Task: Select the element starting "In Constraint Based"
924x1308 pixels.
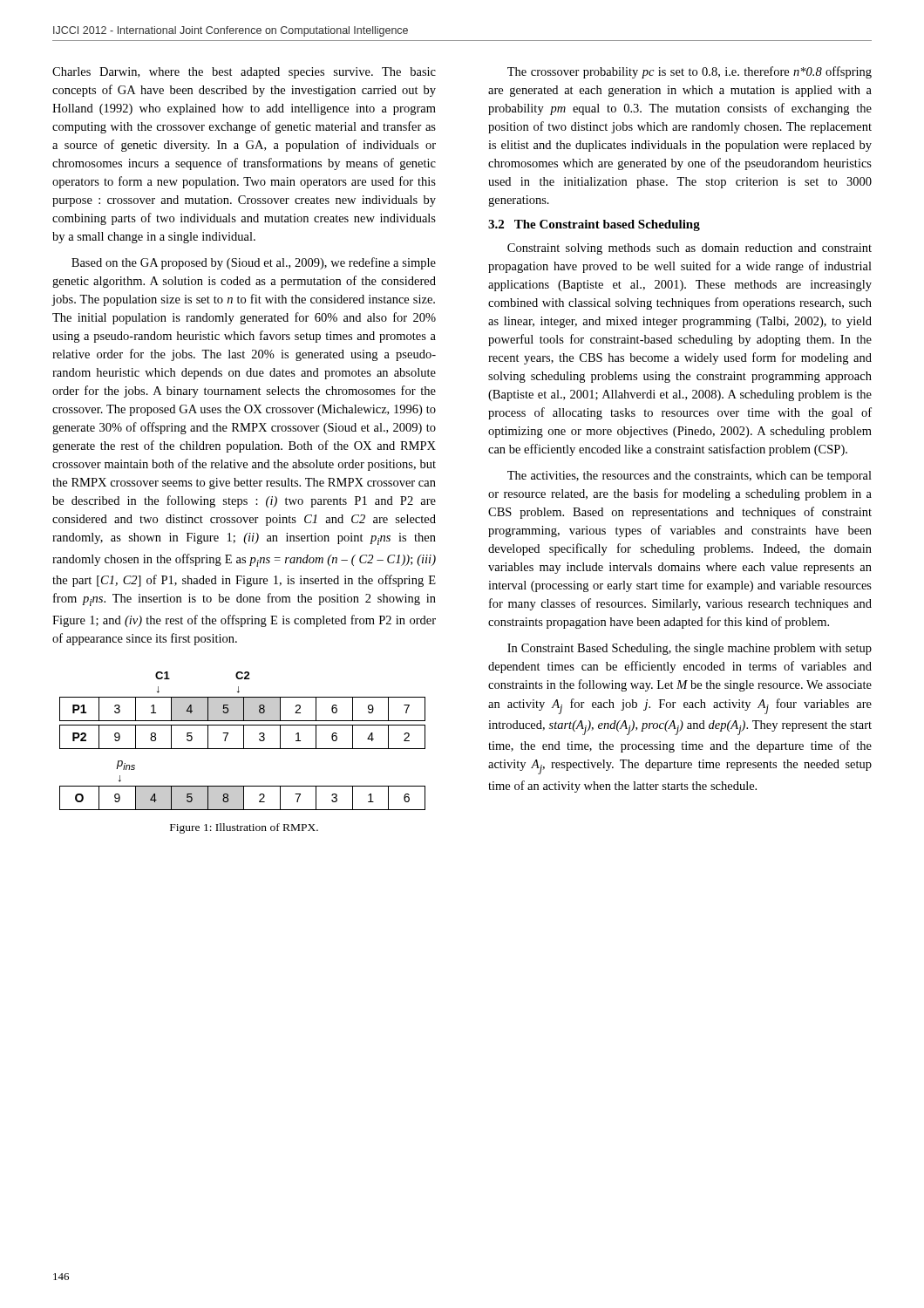Action: point(680,717)
